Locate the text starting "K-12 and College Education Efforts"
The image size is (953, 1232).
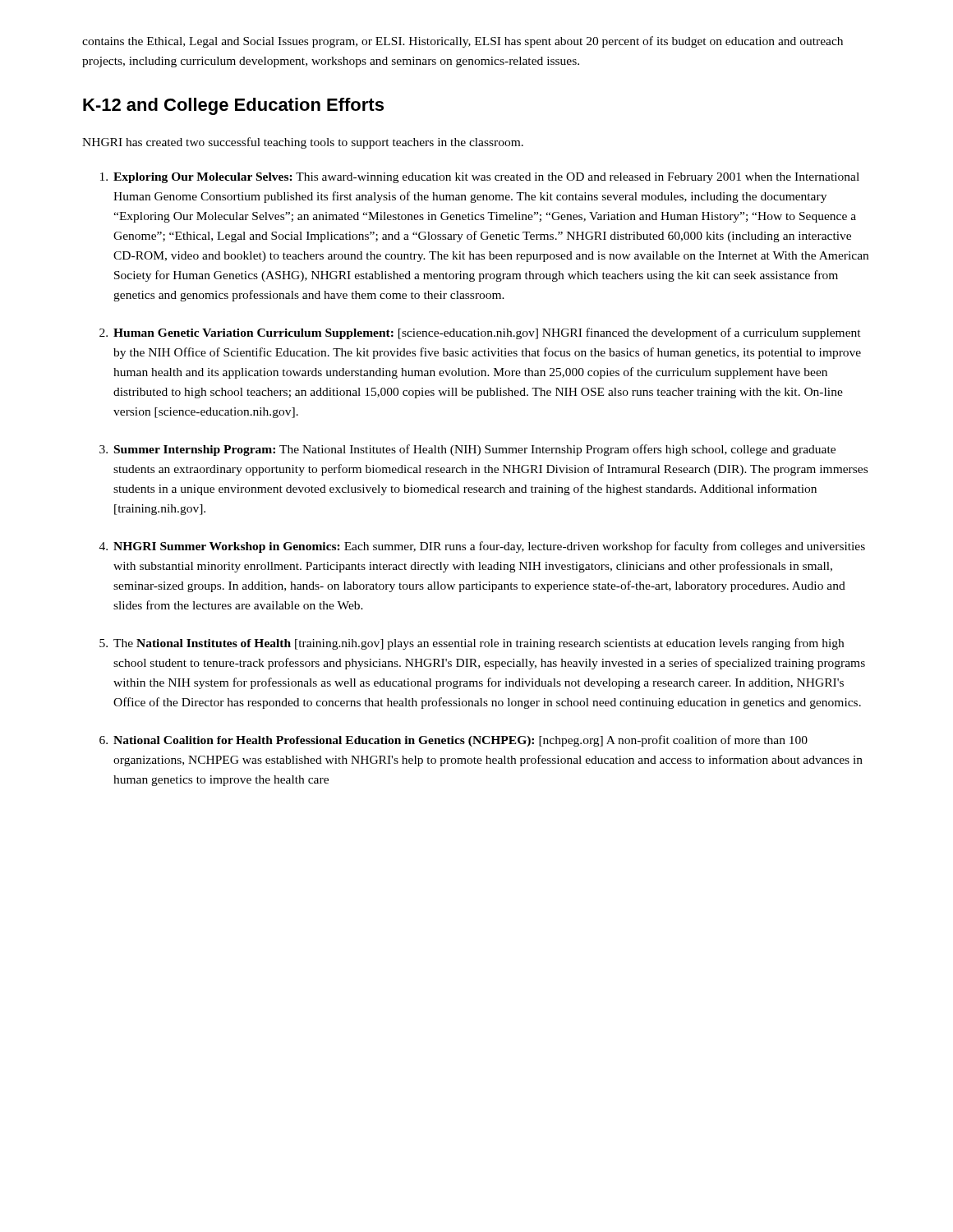click(233, 105)
